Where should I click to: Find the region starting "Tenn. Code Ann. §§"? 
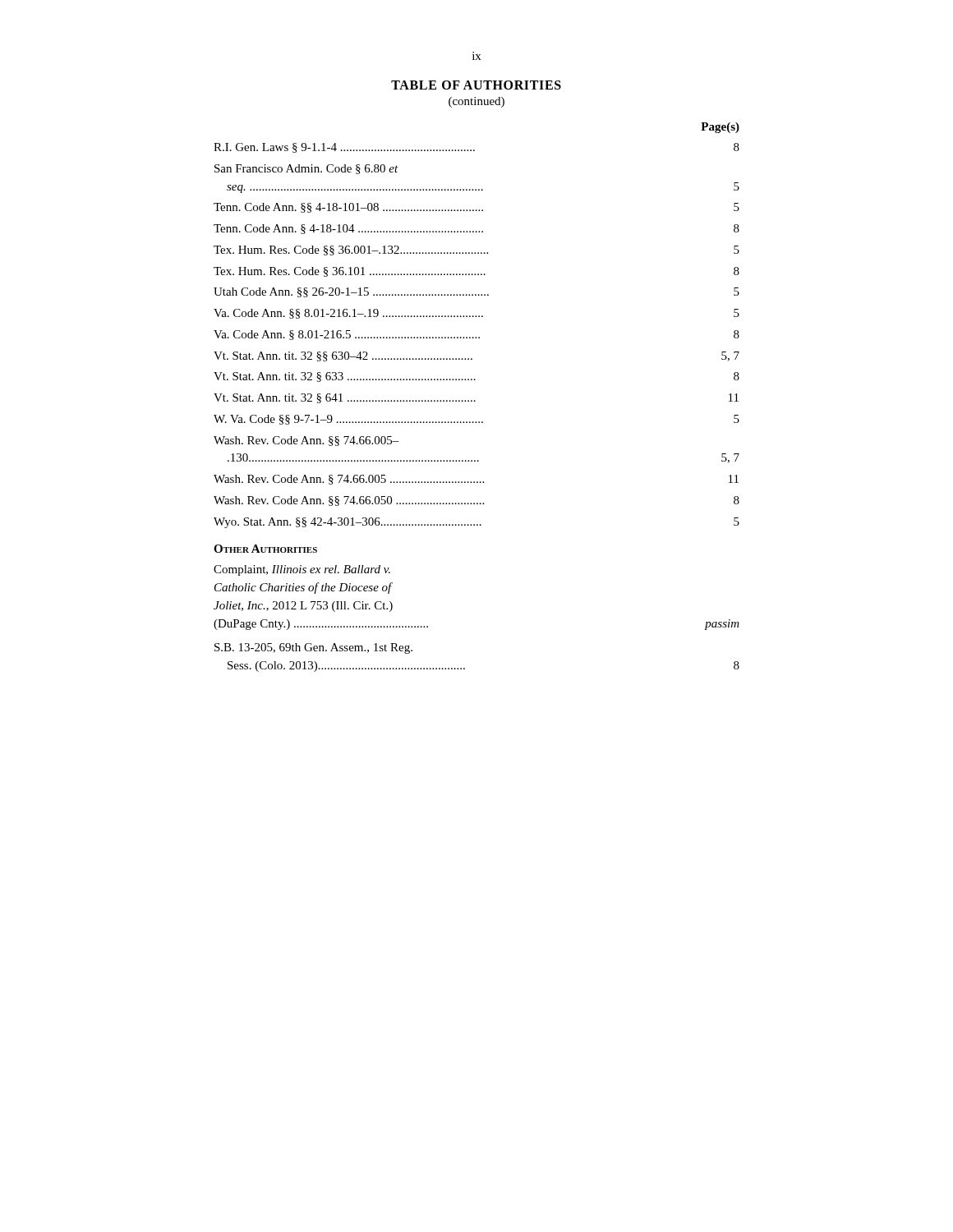click(476, 208)
